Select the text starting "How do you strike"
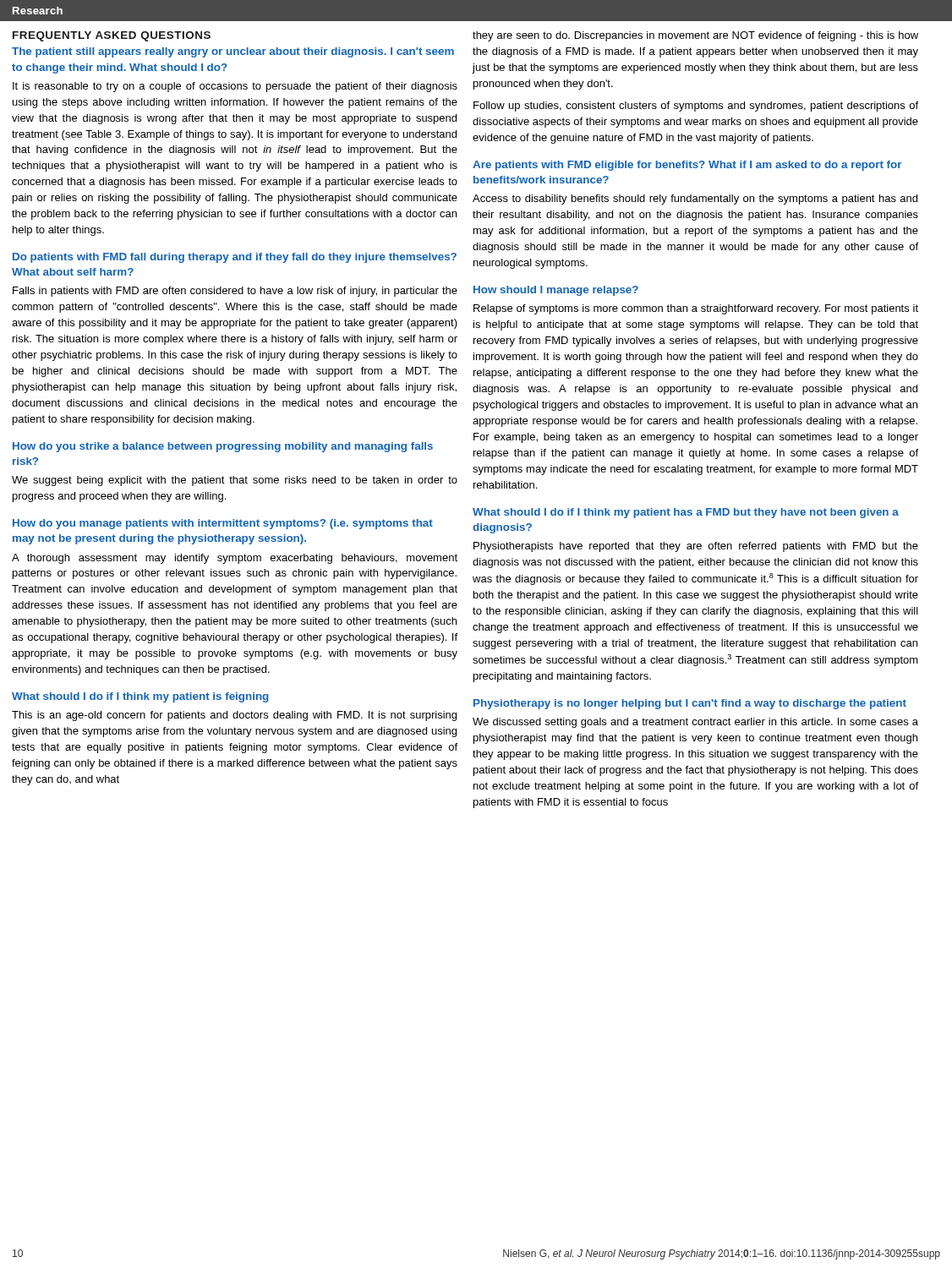 click(223, 454)
